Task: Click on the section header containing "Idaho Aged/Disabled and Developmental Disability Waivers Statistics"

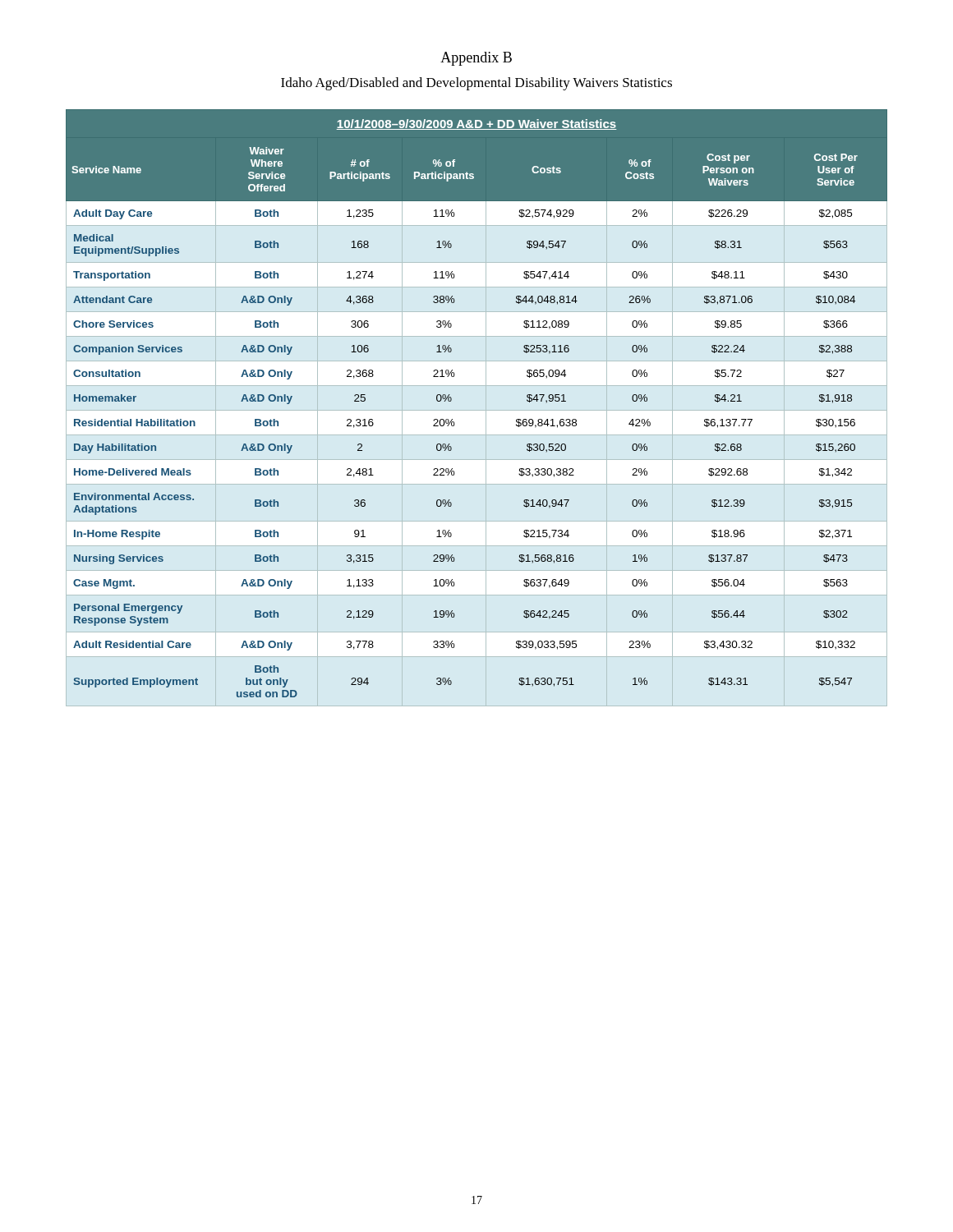Action: click(x=476, y=83)
